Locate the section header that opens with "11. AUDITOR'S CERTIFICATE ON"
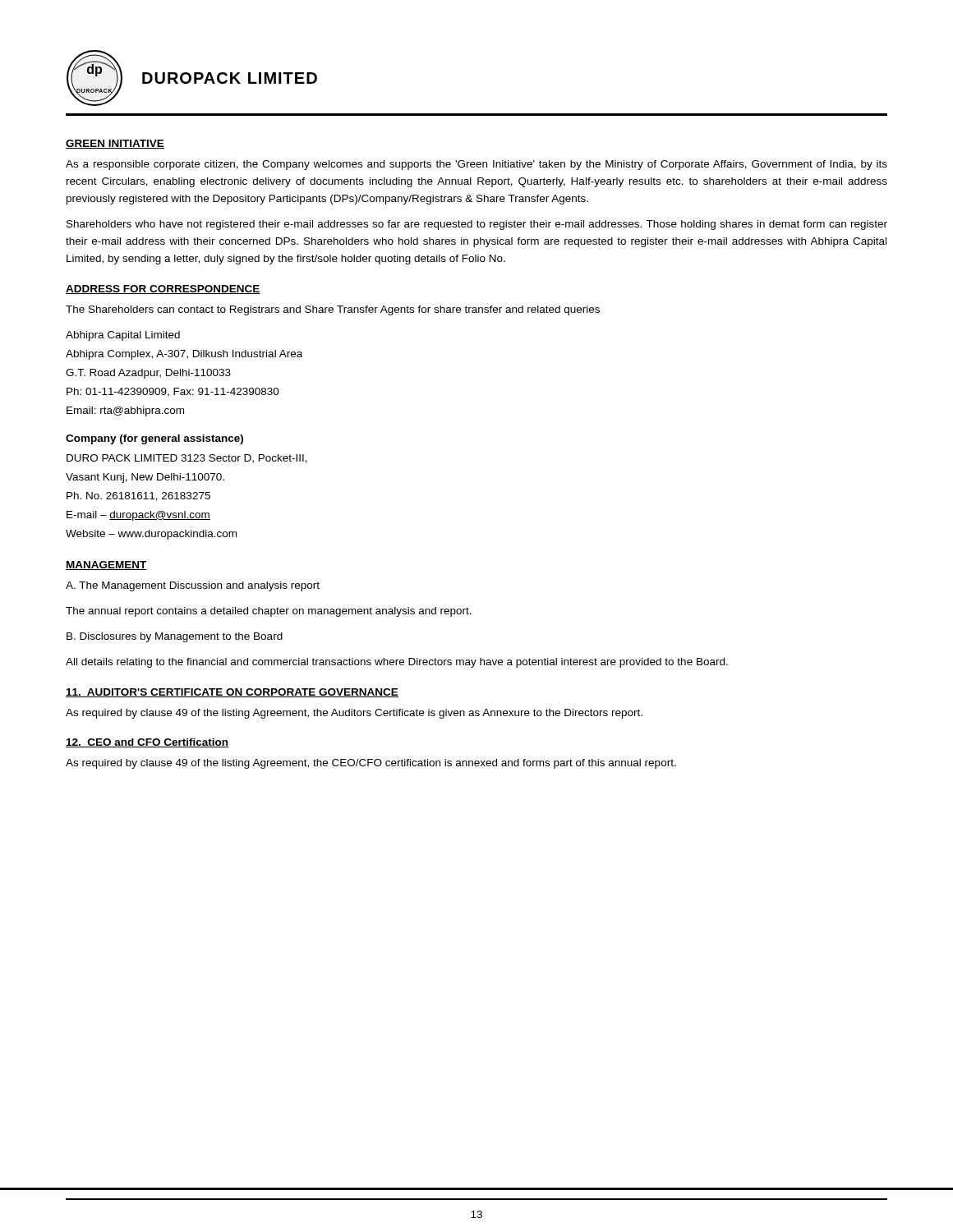This screenshot has height=1232, width=953. [x=232, y=692]
